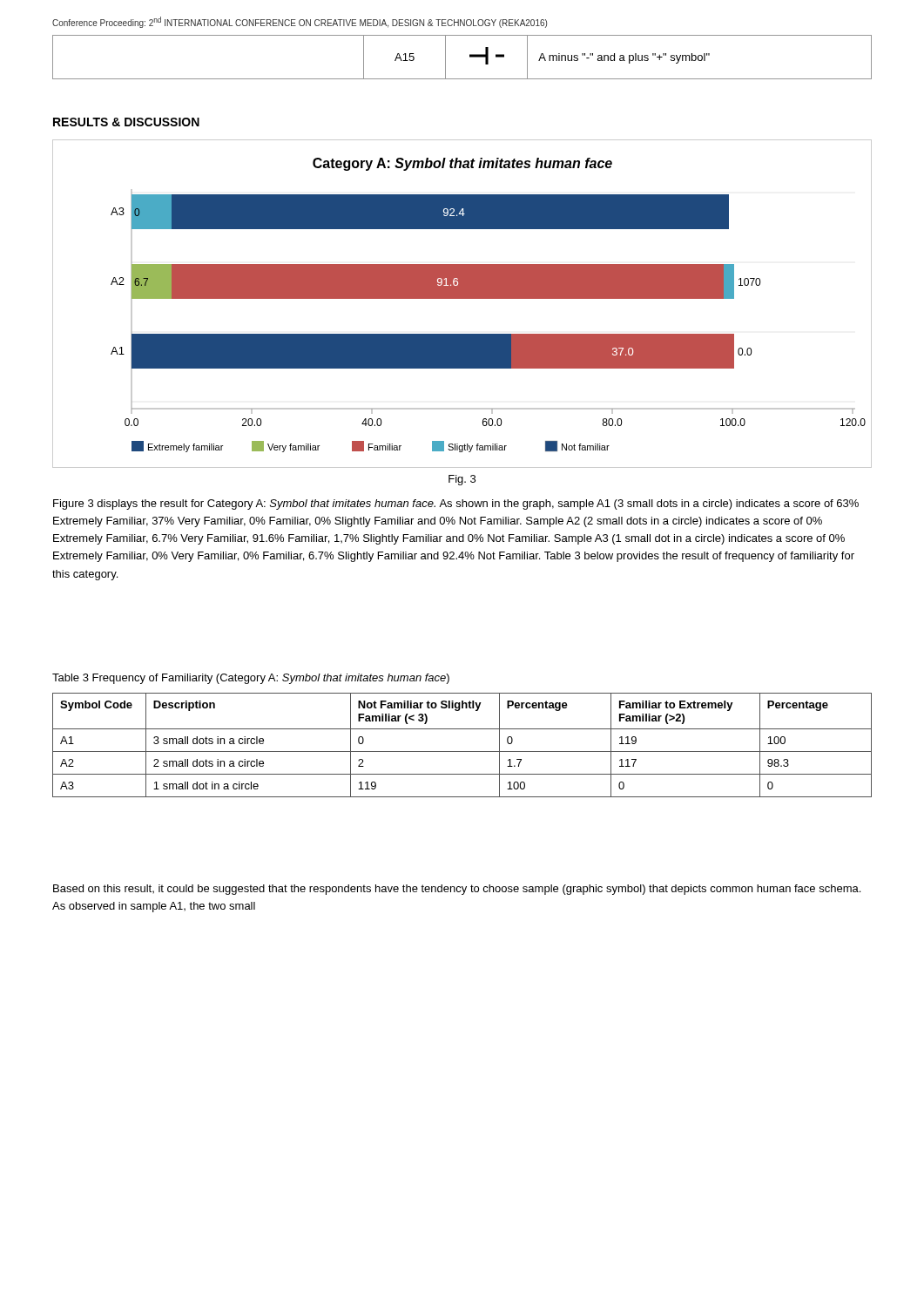This screenshot has width=924, height=1307.
Task: Locate the text block that says "Figure 3 displays"
Action: click(456, 538)
